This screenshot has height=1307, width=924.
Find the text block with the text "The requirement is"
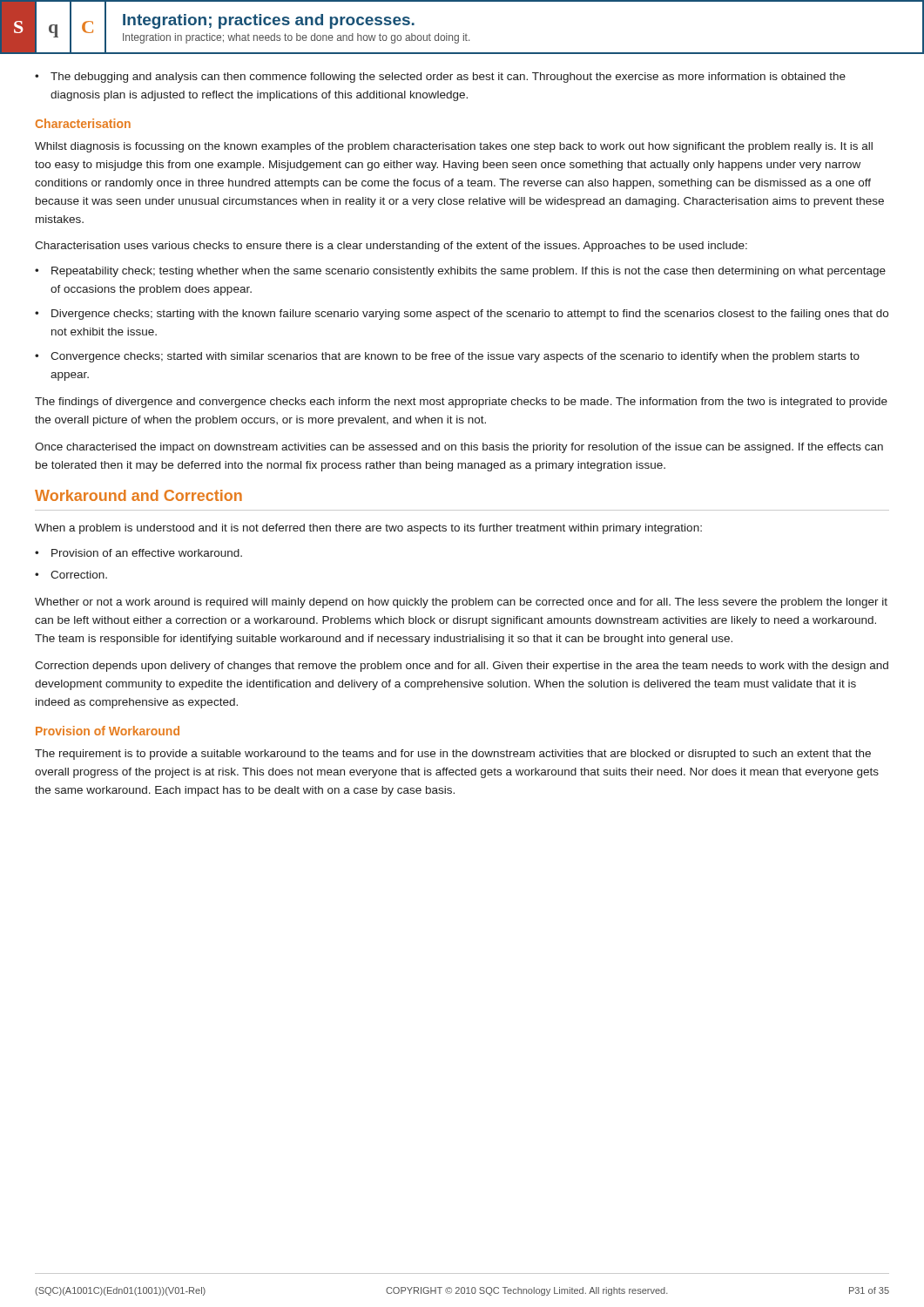point(457,771)
